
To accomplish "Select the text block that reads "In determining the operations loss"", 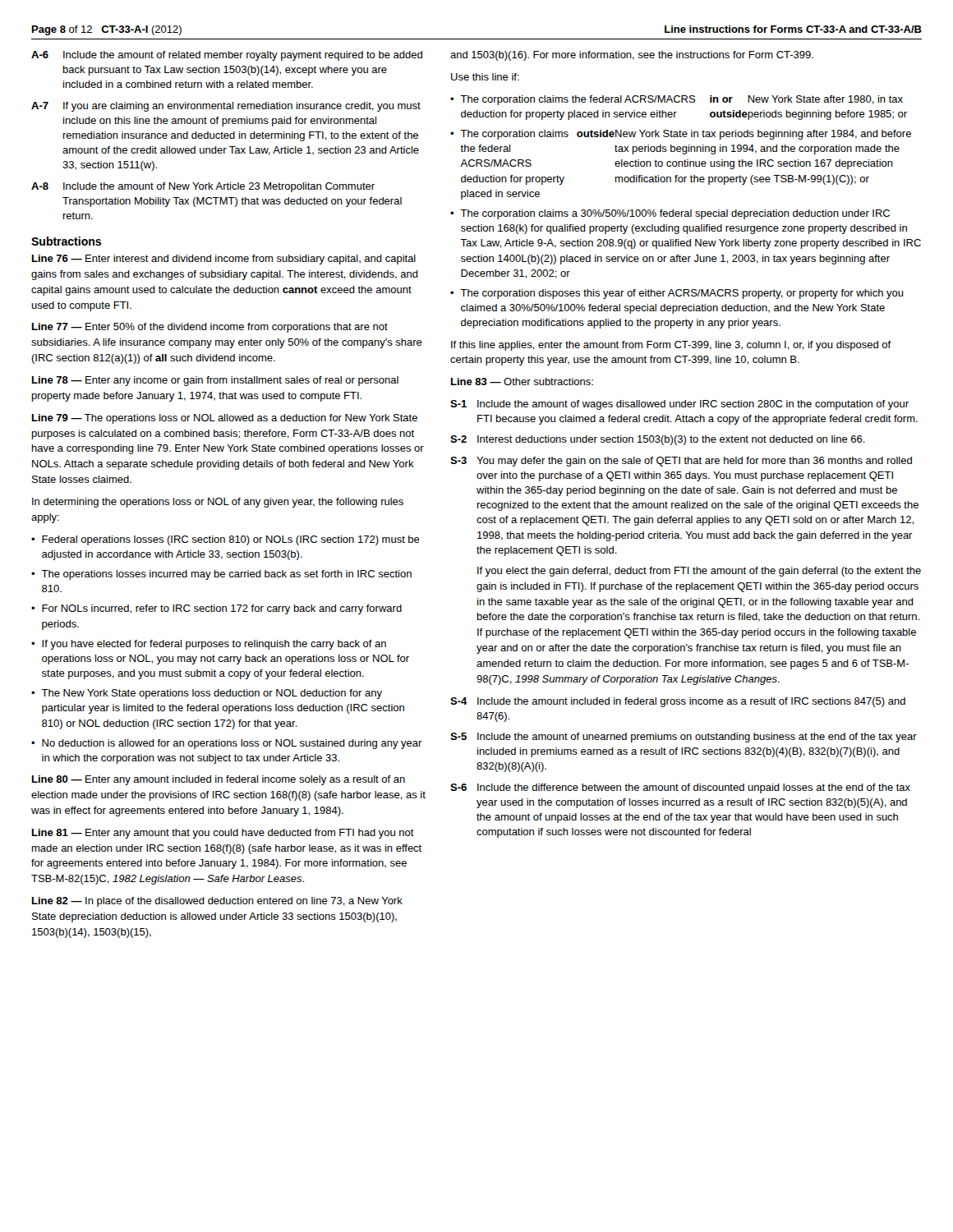I will click(217, 509).
